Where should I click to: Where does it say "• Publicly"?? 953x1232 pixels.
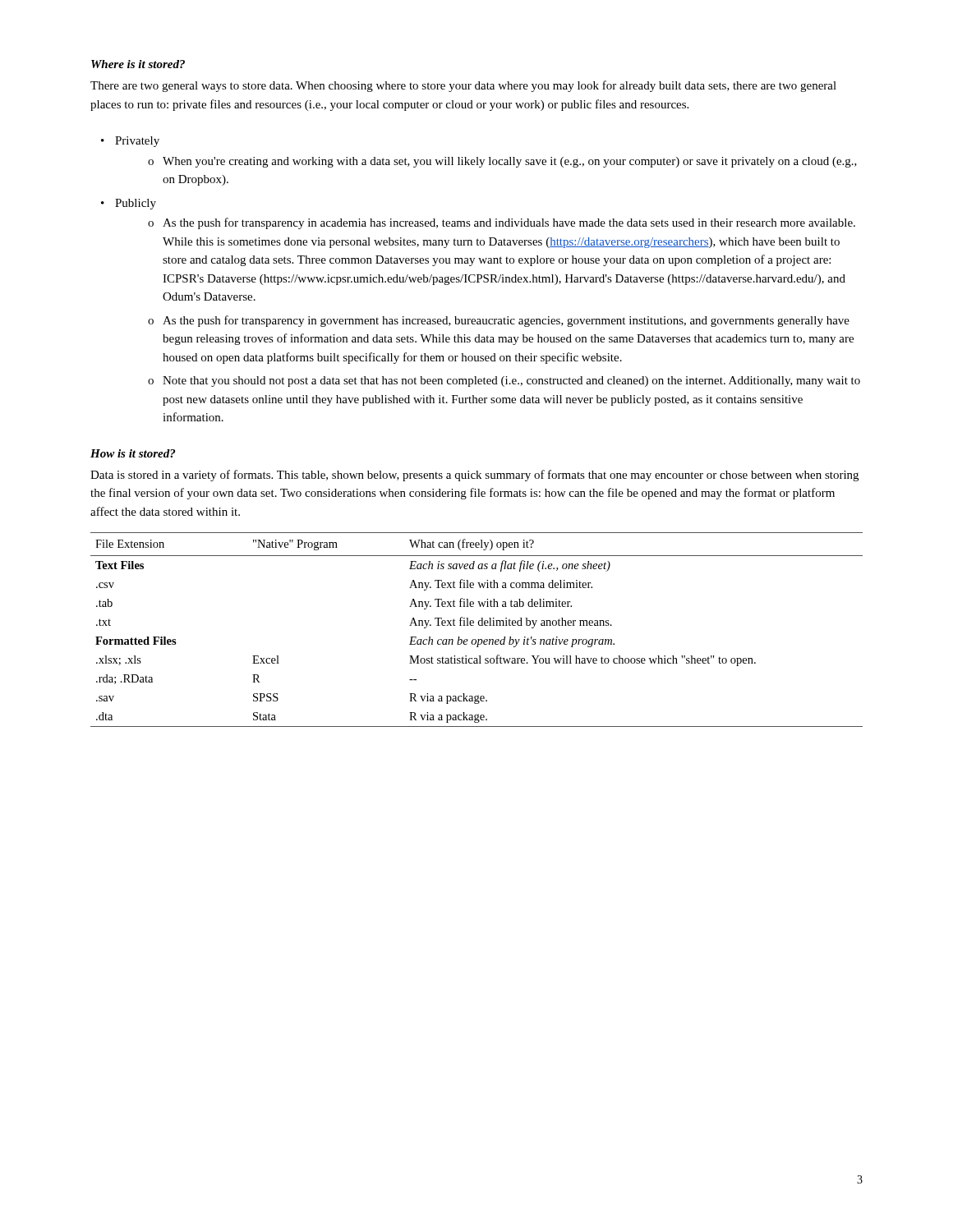pos(136,203)
